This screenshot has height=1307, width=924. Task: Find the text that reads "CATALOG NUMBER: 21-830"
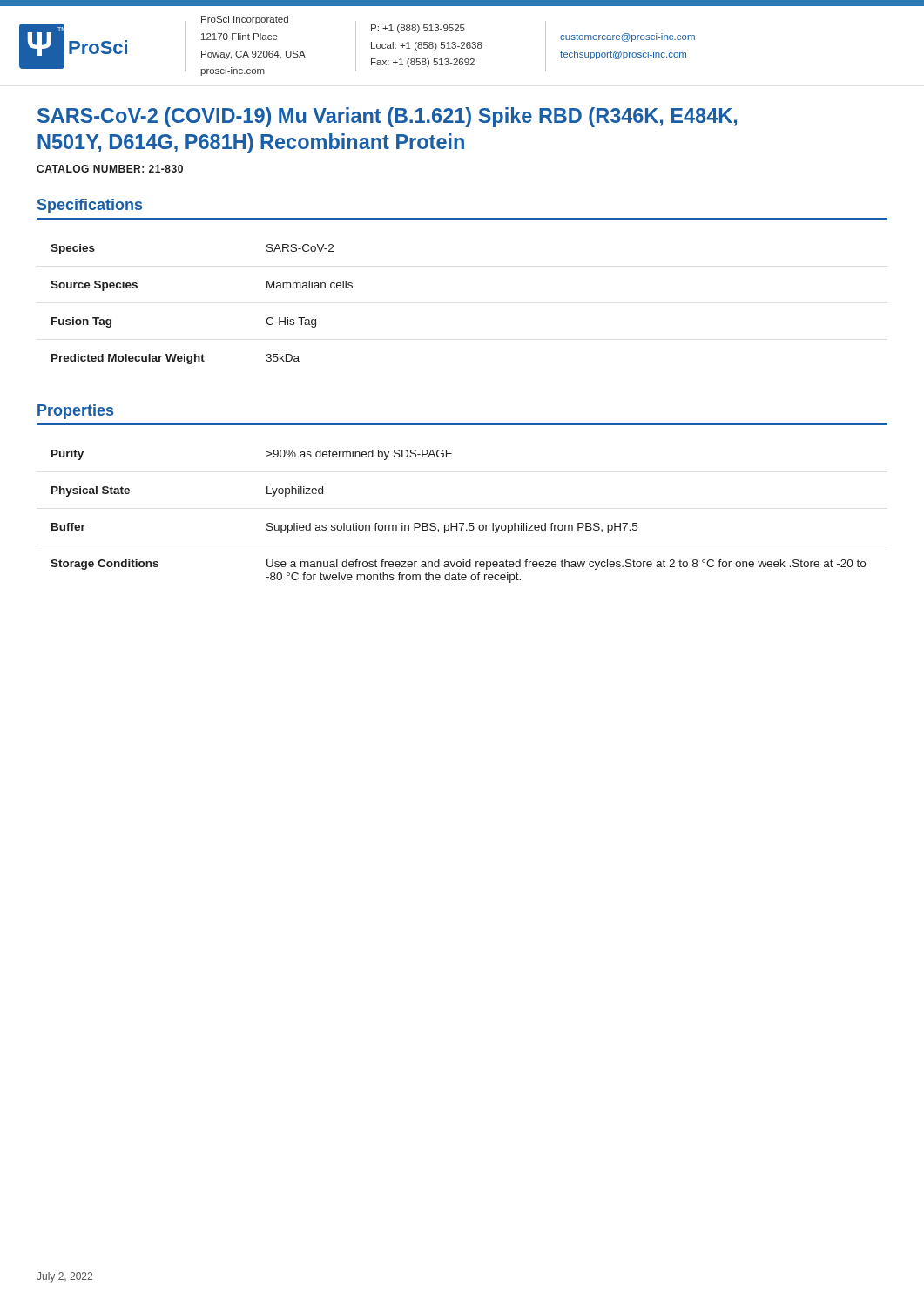[110, 169]
